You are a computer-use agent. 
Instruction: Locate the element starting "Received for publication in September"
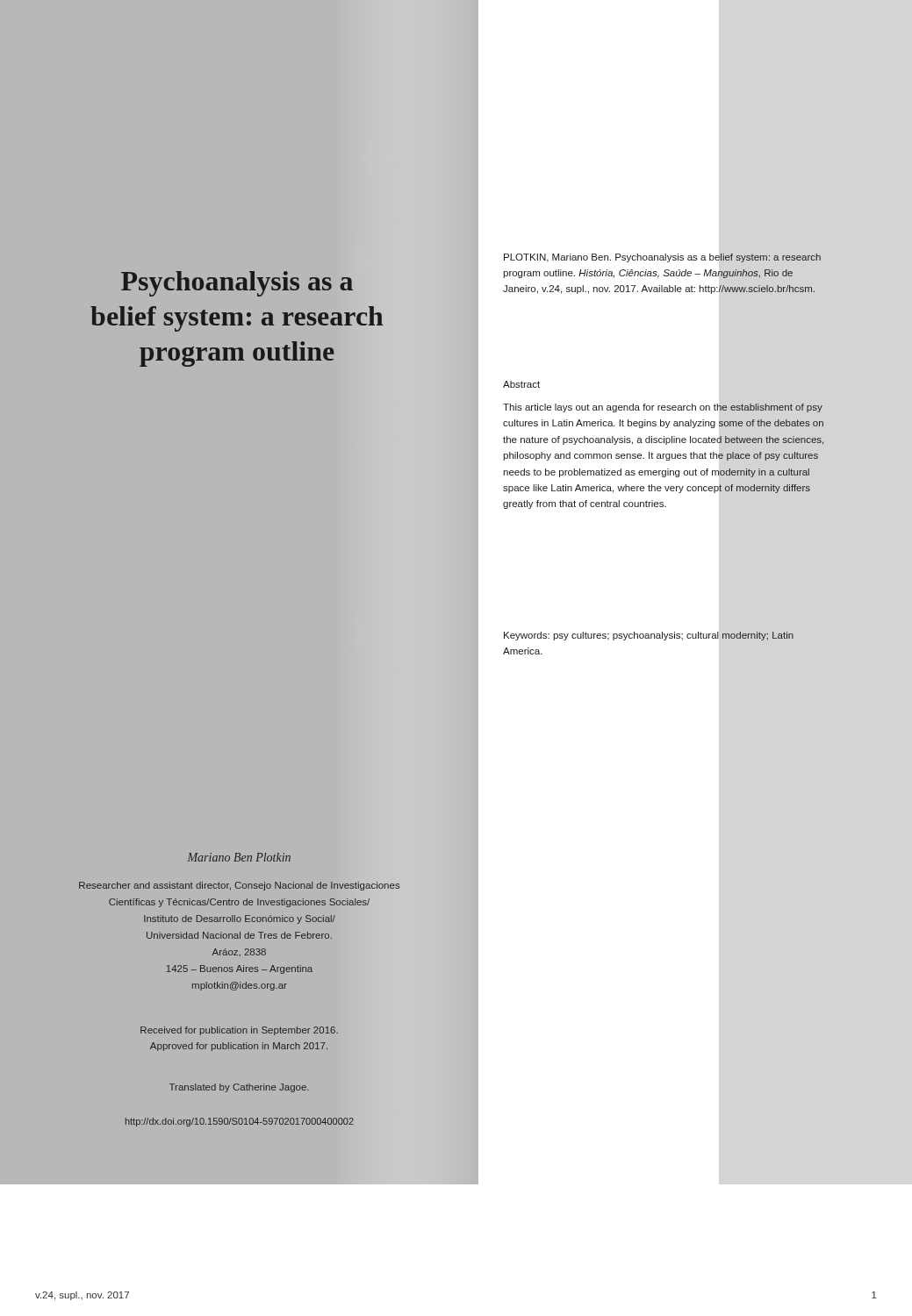239,1038
